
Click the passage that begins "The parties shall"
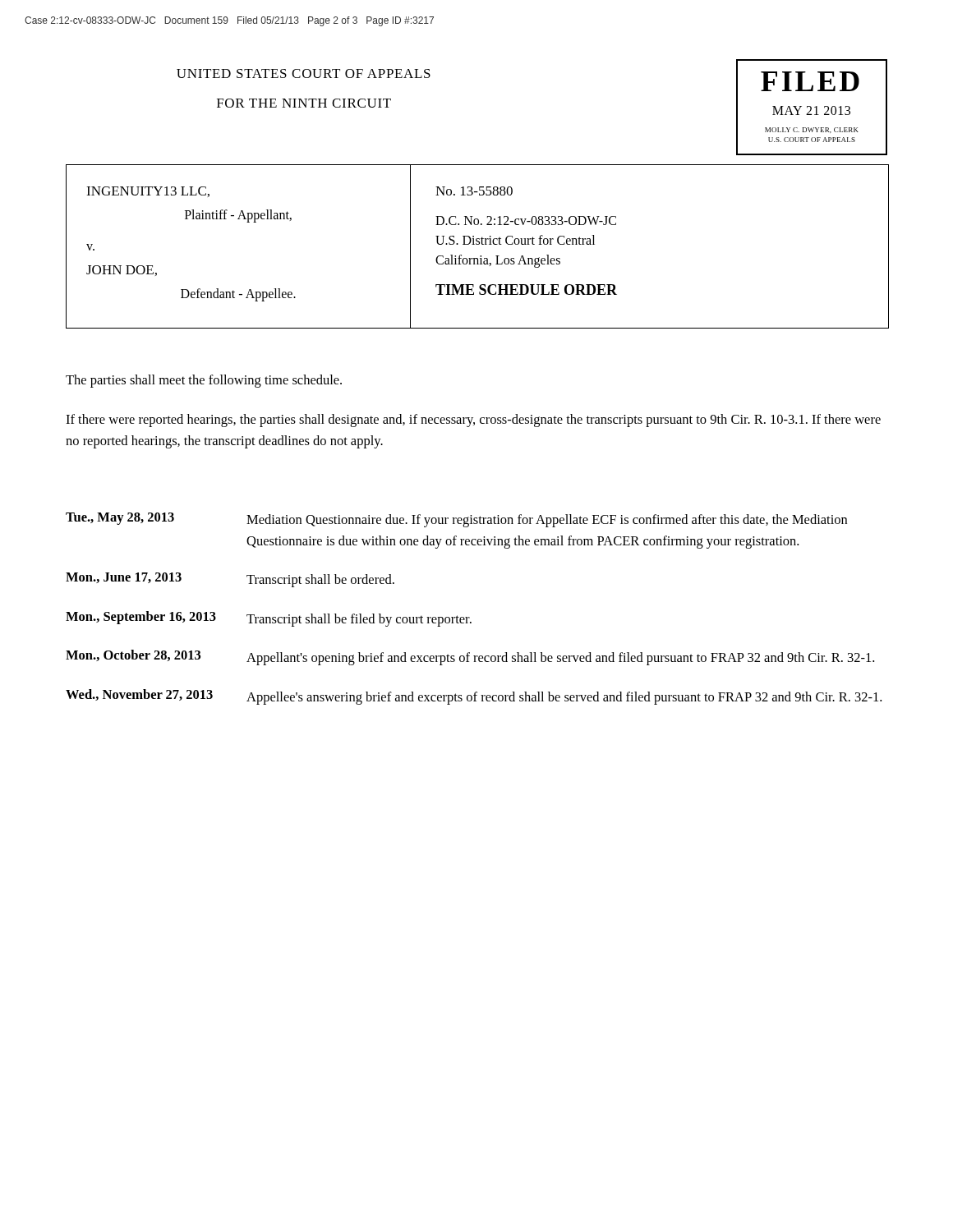click(x=204, y=380)
